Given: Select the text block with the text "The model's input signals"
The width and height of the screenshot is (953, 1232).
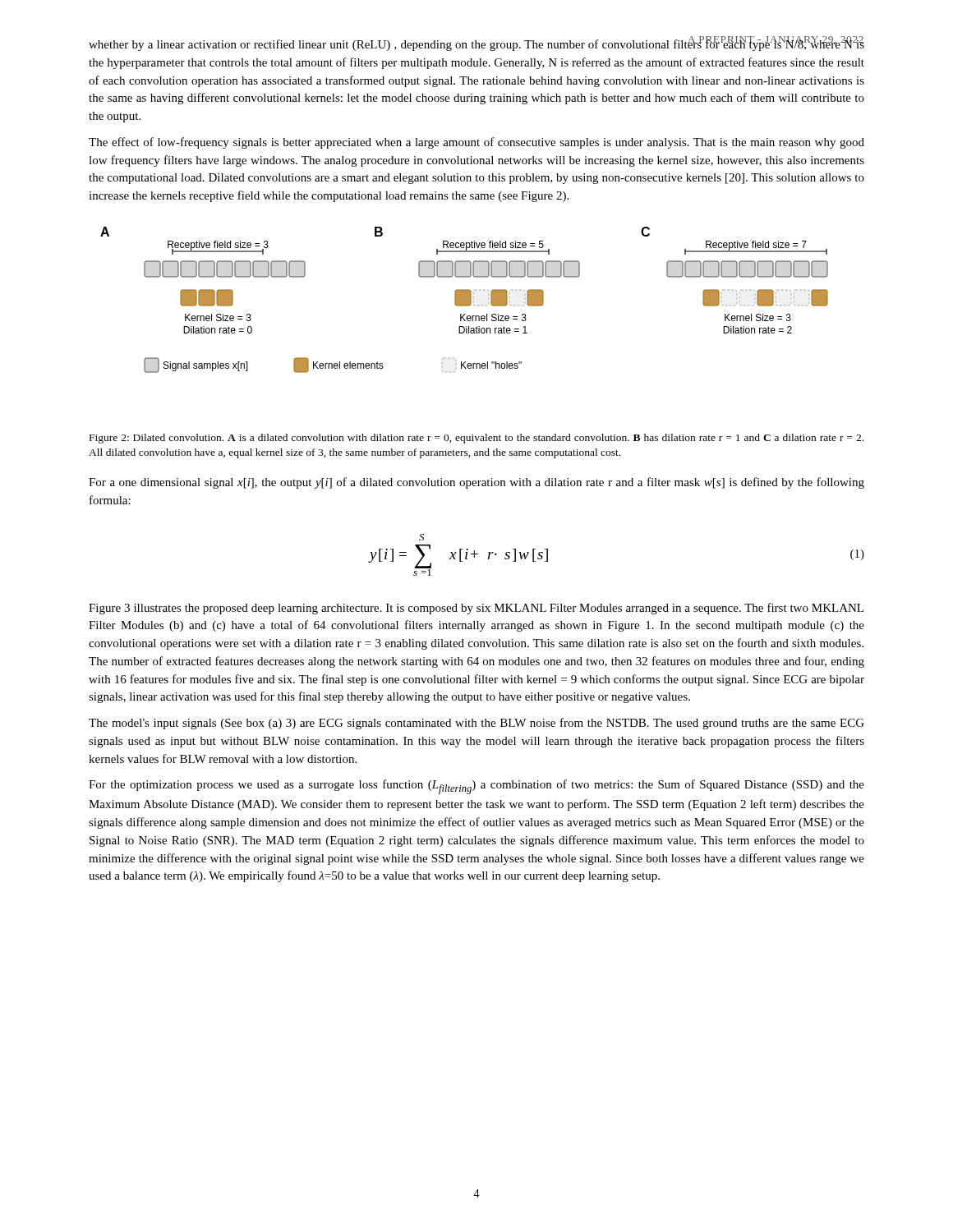Looking at the screenshot, I should (476, 741).
